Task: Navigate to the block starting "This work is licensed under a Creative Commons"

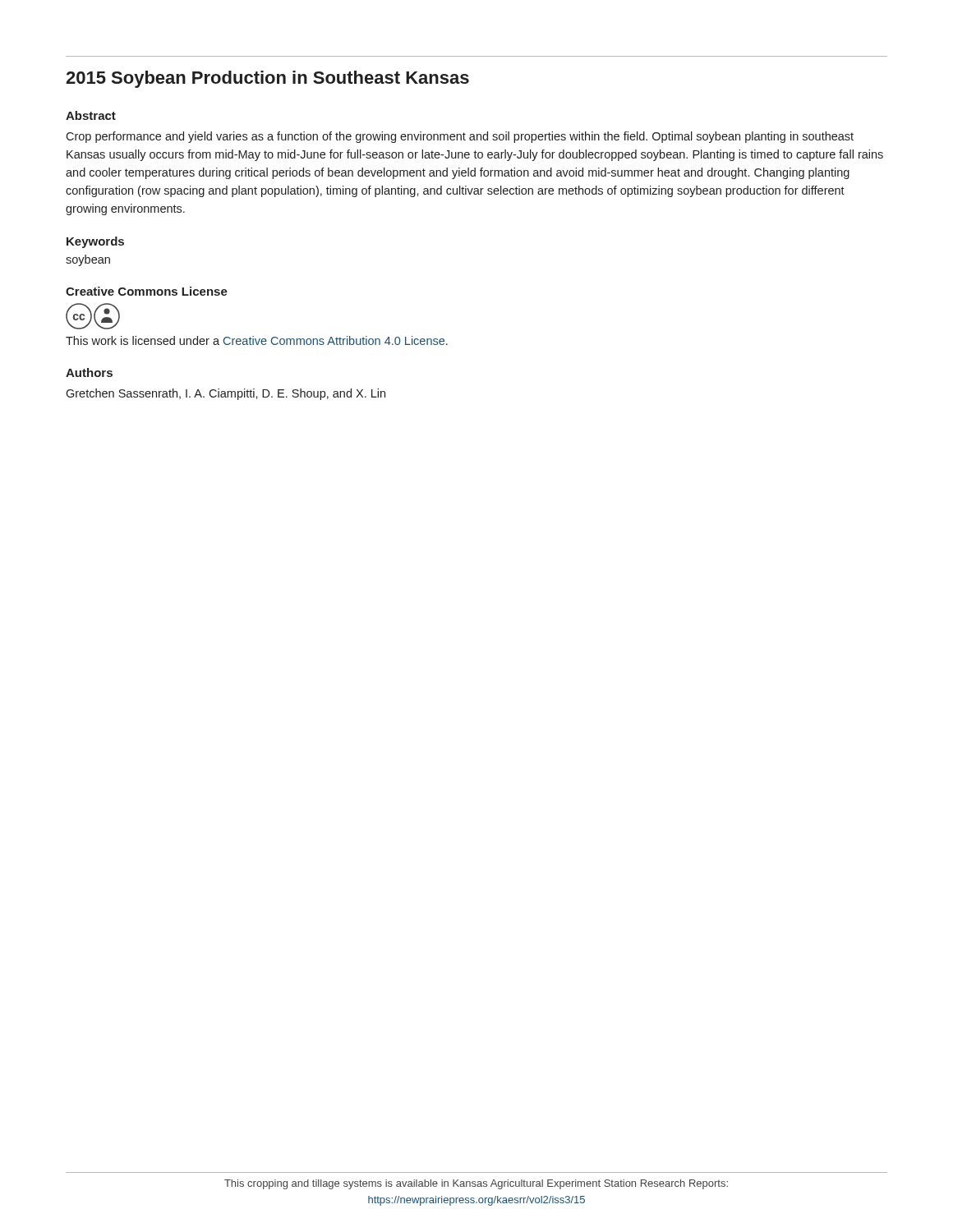Action: click(257, 340)
